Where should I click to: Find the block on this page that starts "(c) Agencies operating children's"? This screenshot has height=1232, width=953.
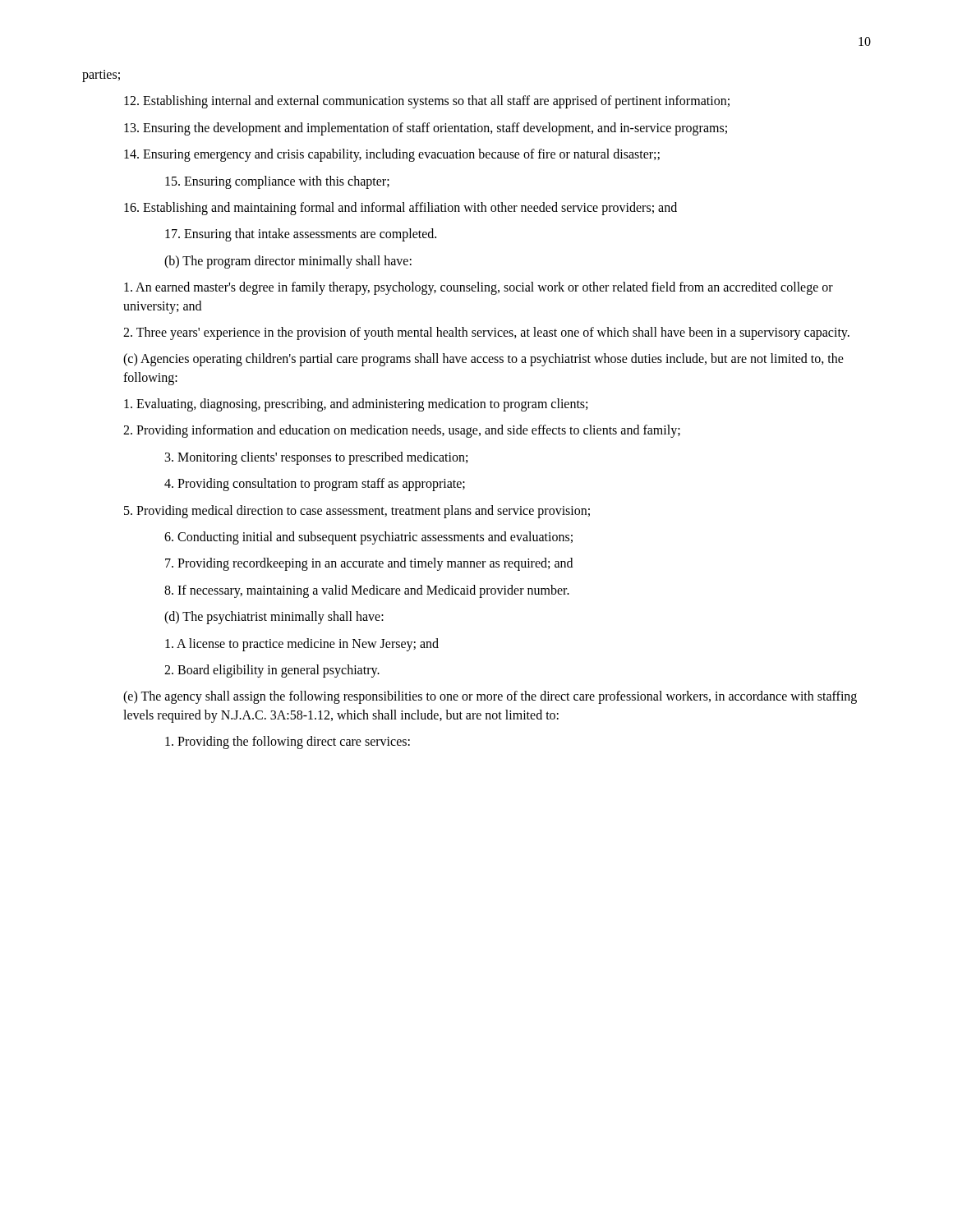pos(483,368)
